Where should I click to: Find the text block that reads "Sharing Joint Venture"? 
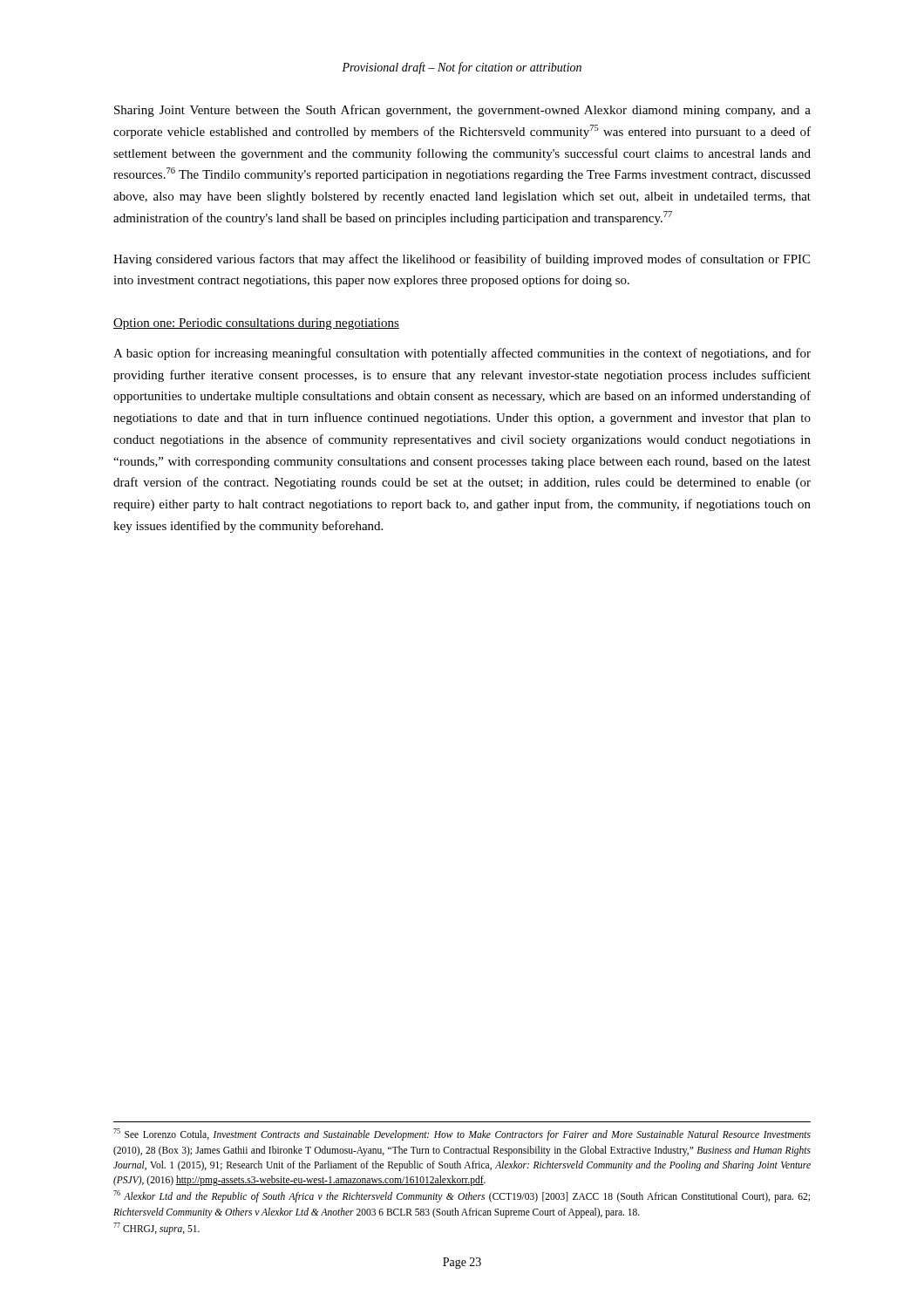462,164
